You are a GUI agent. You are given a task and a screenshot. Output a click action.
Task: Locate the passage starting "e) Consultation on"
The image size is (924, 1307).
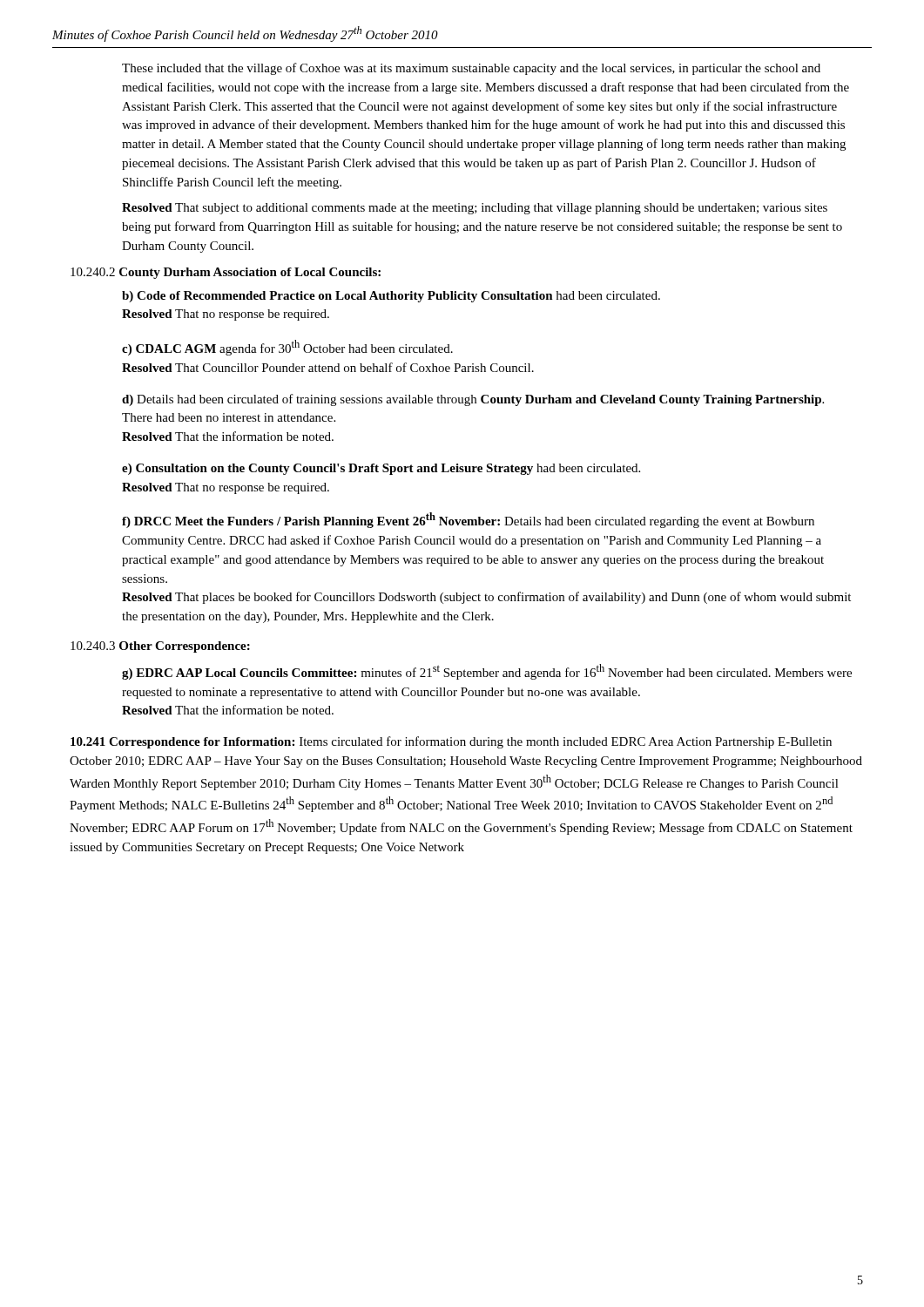pos(488,478)
